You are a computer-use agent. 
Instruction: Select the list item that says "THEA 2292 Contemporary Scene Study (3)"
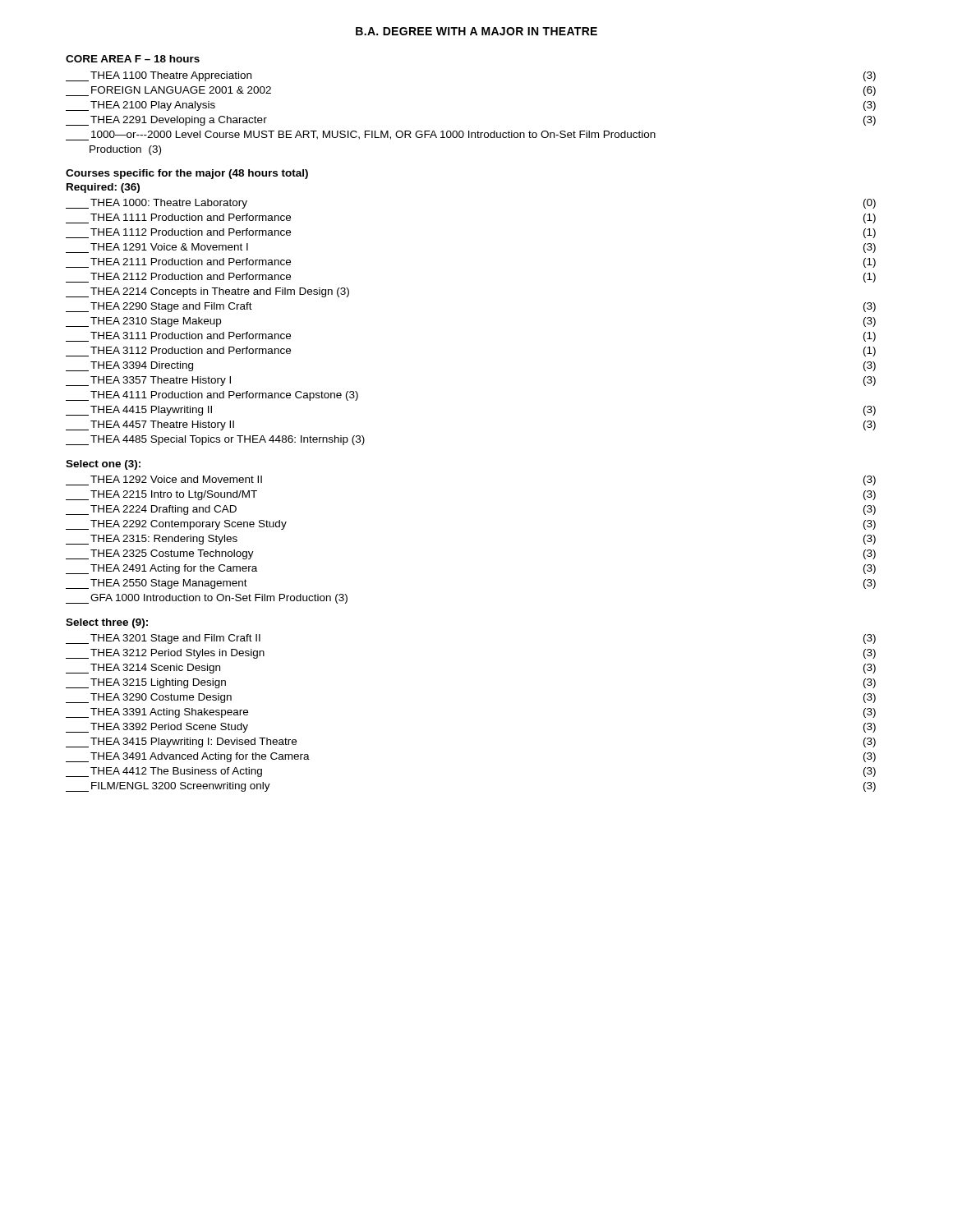click(193, 524)
